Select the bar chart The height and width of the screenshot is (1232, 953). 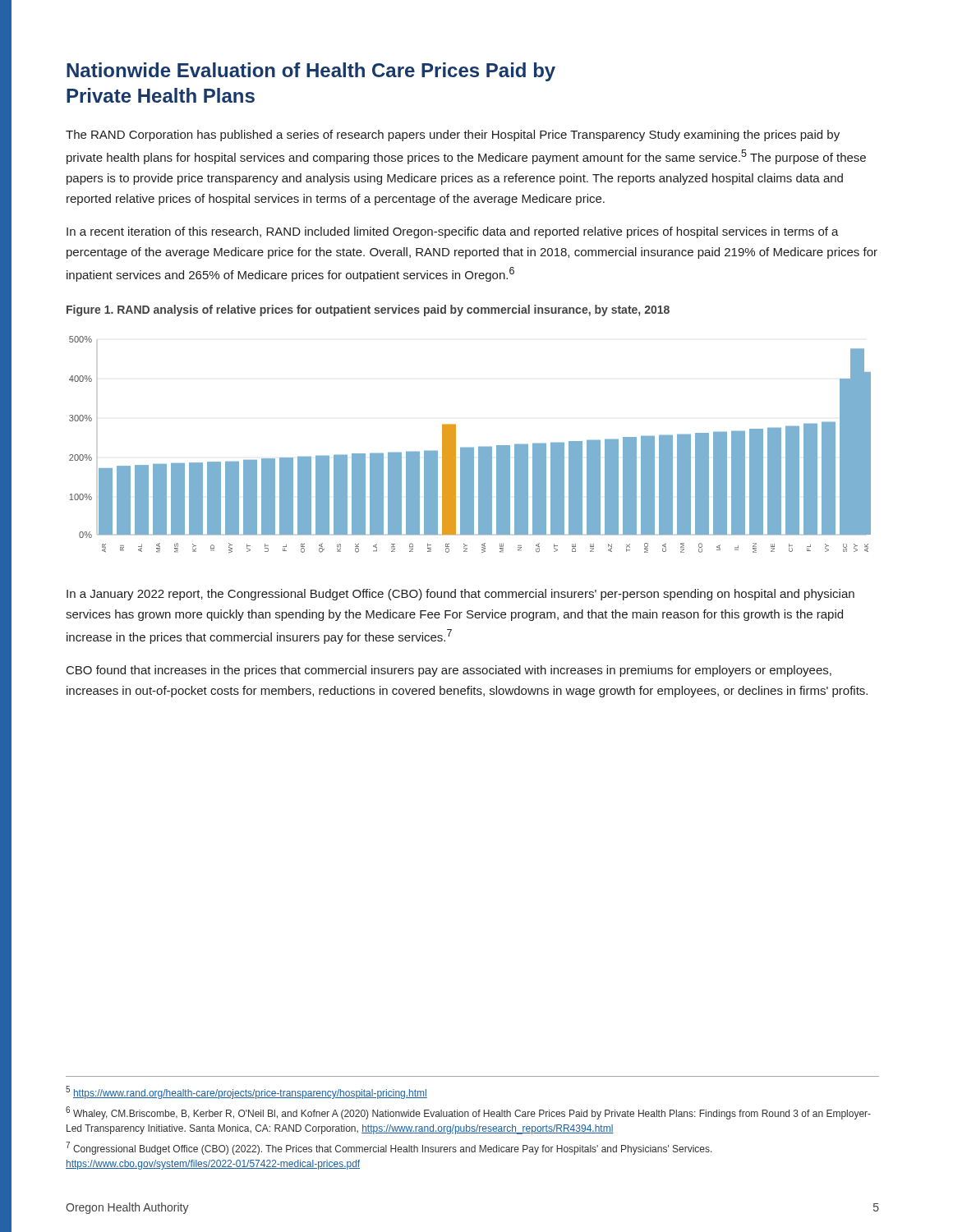click(x=468, y=447)
